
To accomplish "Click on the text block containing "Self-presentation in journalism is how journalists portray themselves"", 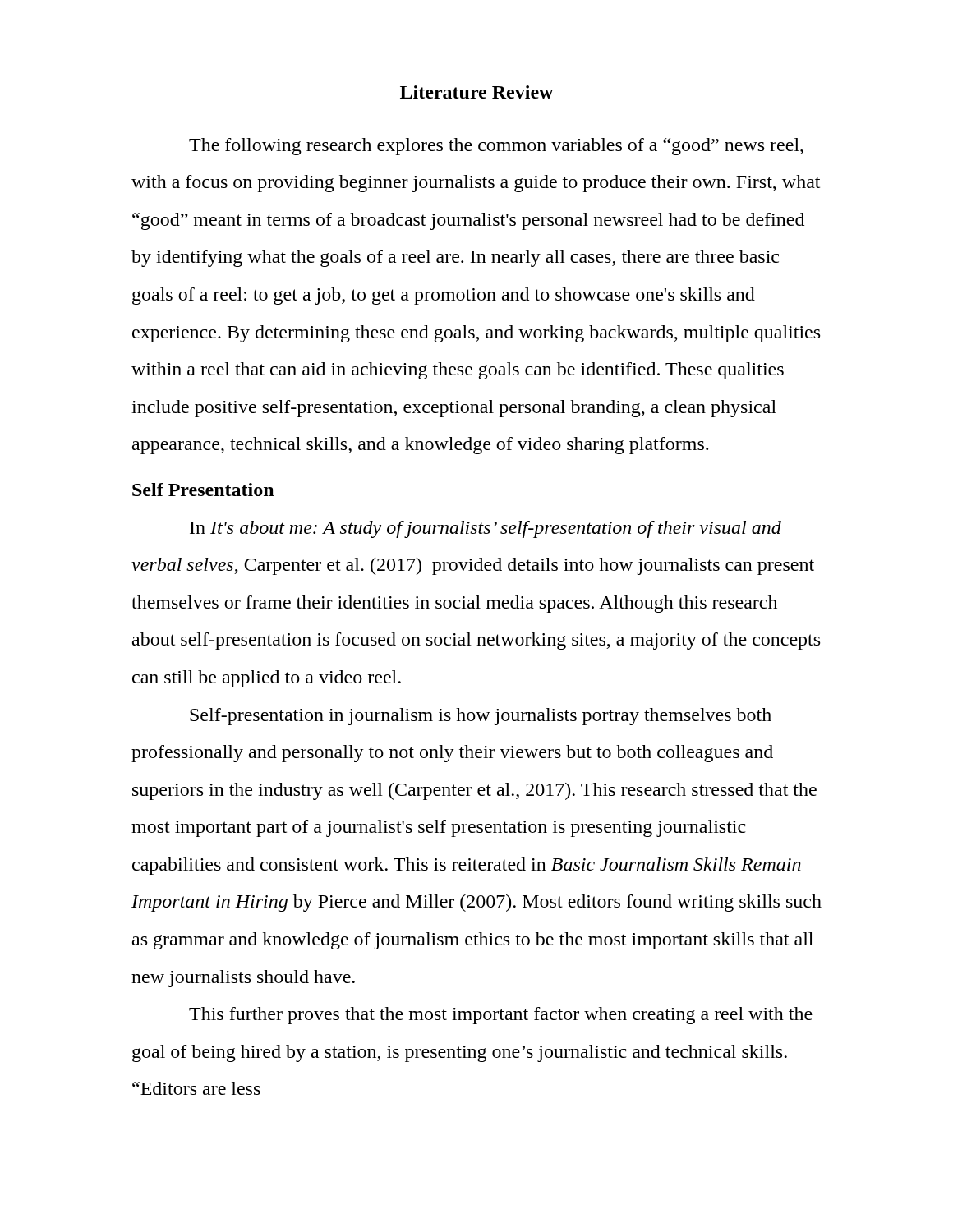I will [481, 717].
